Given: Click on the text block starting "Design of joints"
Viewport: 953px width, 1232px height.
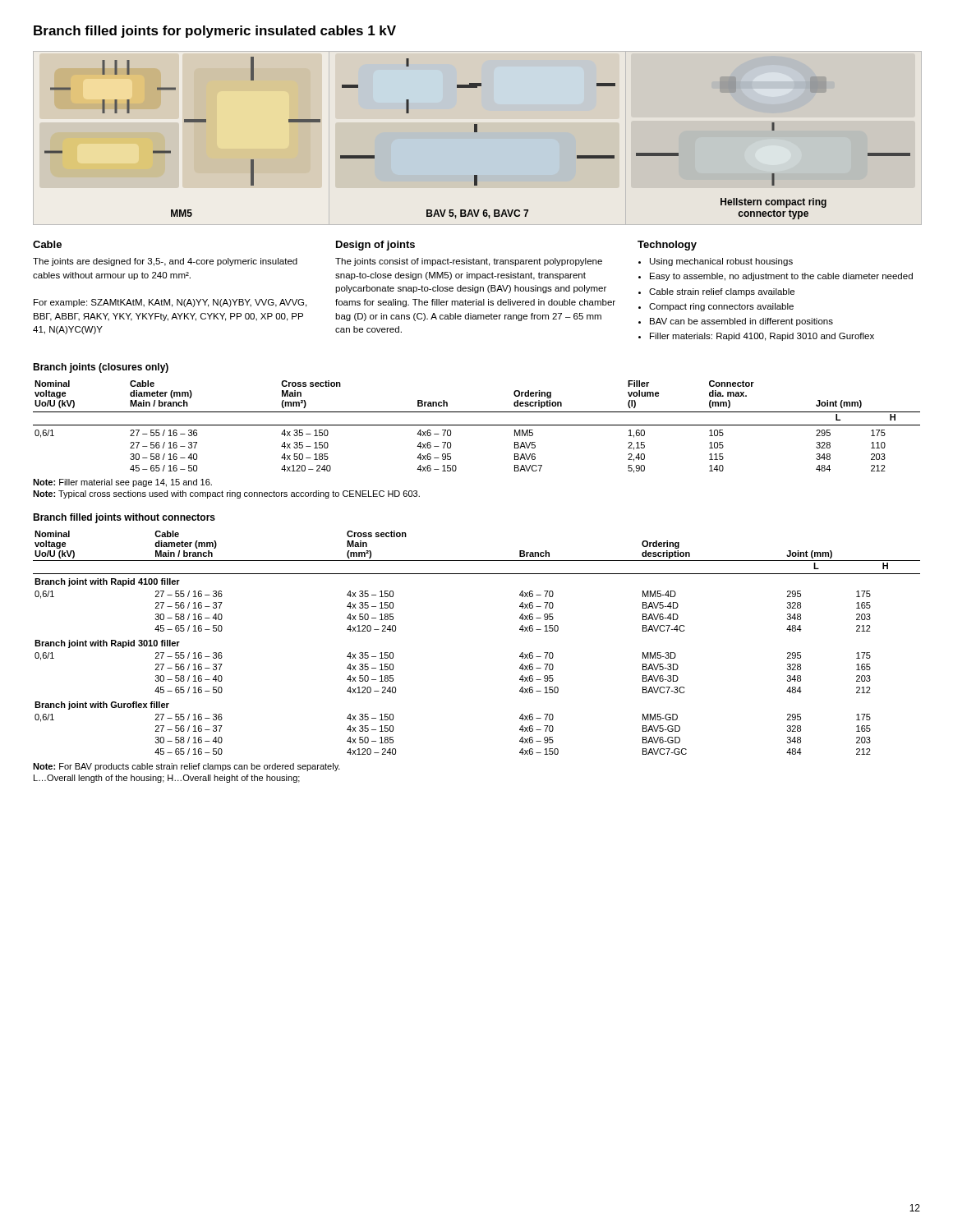Looking at the screenshot, I should (375, 244).
